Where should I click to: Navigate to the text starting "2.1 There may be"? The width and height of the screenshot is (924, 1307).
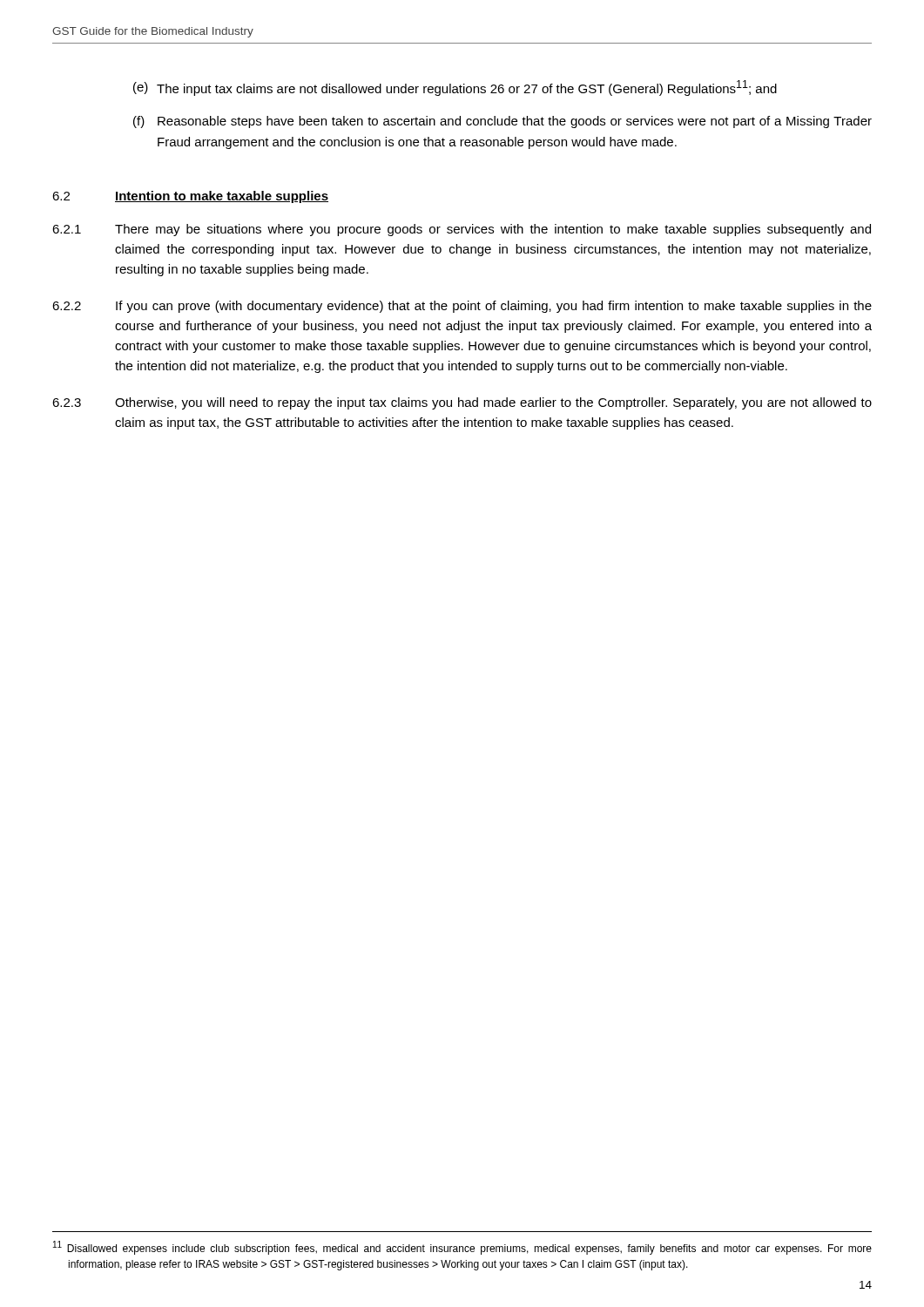point(462,249)
